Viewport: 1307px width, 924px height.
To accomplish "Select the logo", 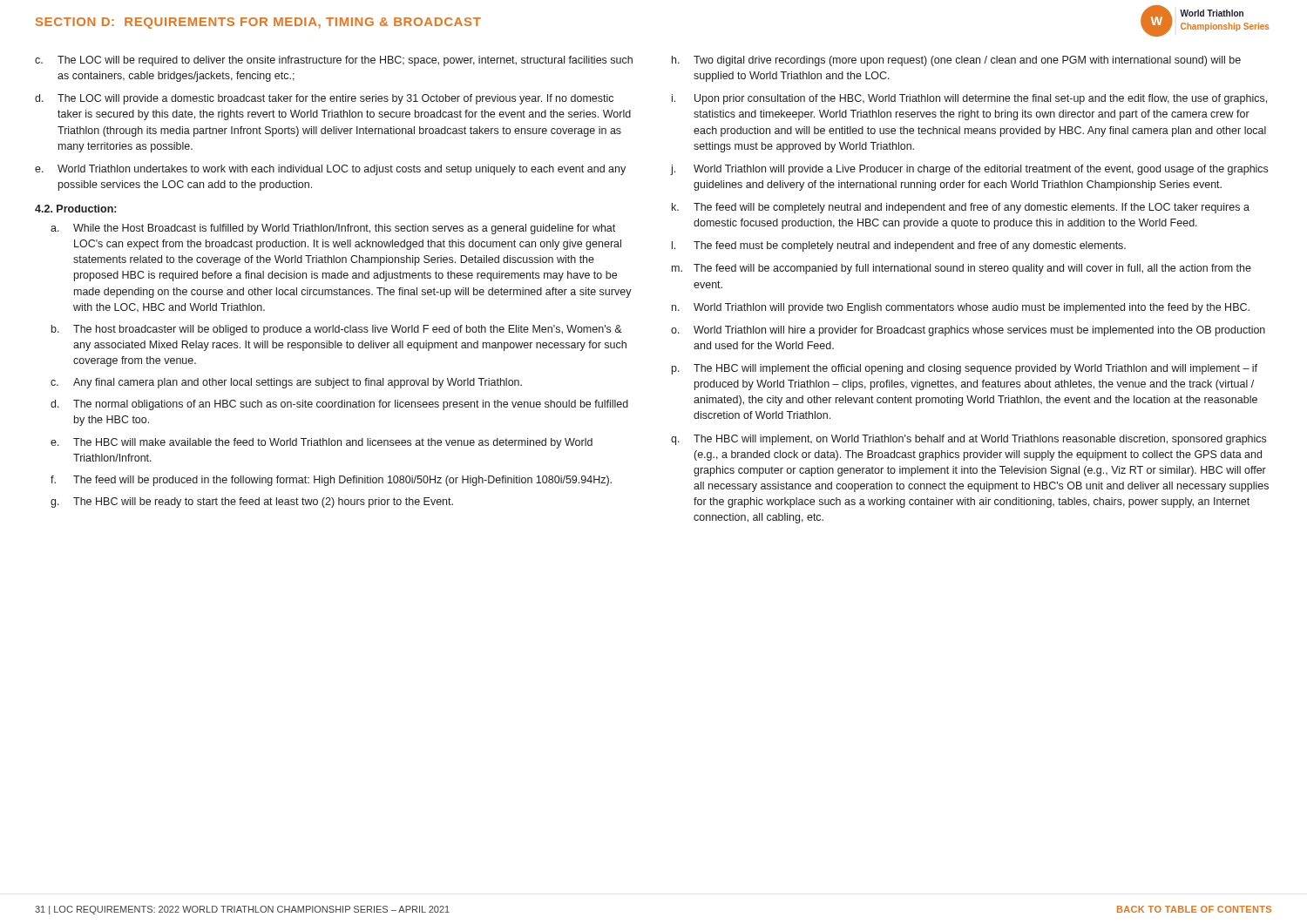I will pyautogui.click(x=1202, y=21).
